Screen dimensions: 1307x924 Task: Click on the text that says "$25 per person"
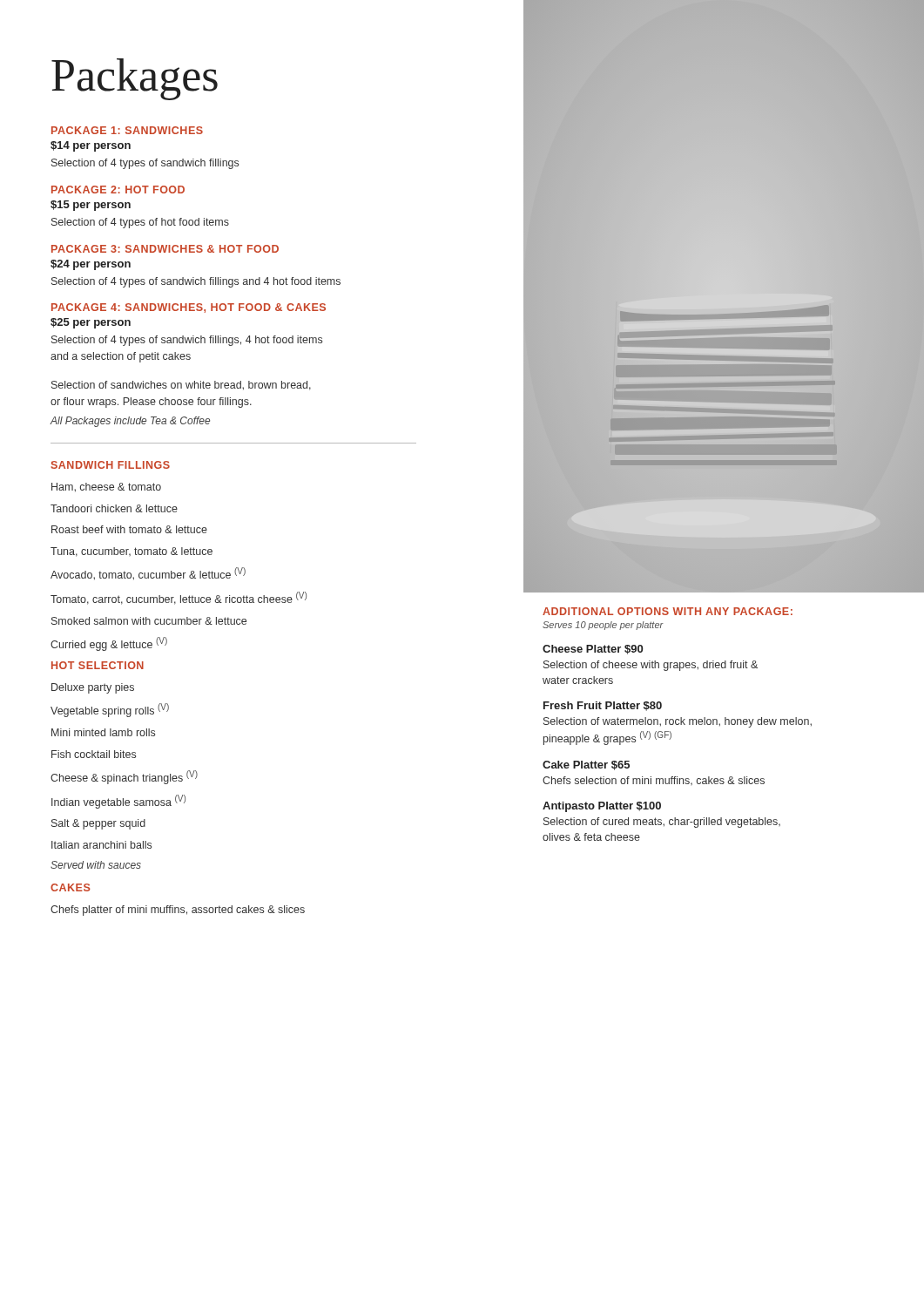(x=260, y=322)
